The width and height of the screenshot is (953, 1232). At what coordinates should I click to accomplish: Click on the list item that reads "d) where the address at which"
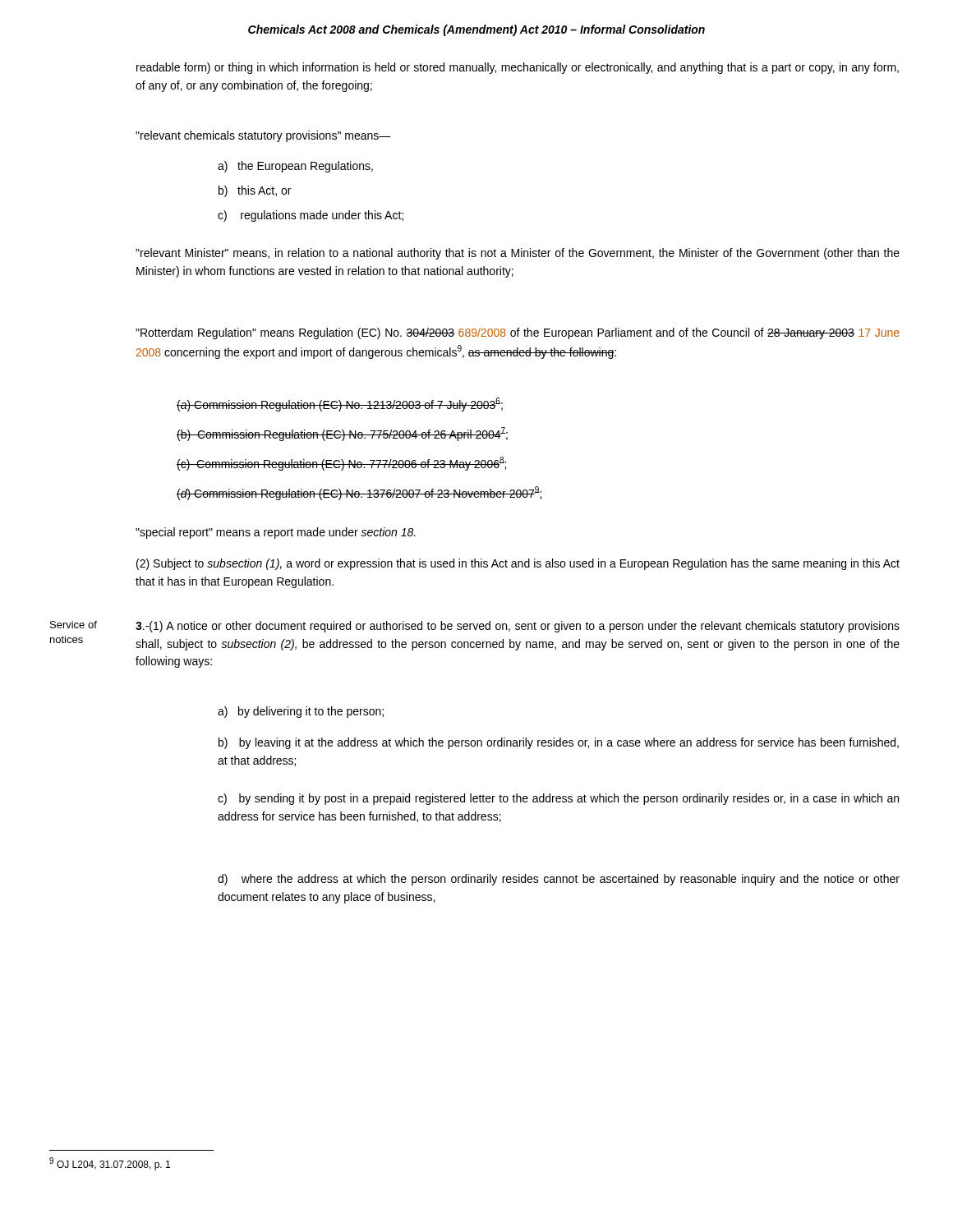click(x=559, y=888)
